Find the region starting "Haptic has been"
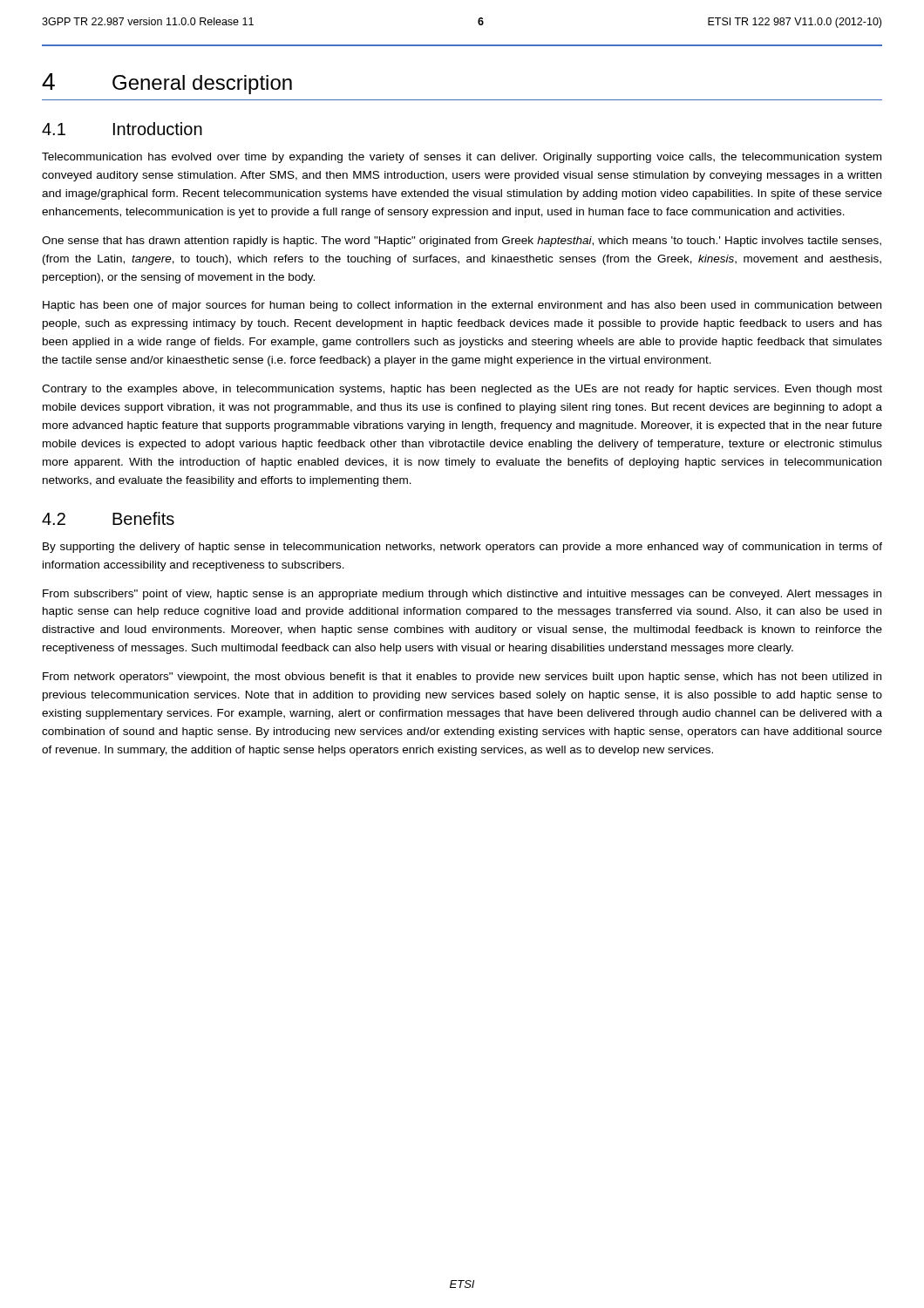Screen dimensions: 1308x924 (462, 332)
